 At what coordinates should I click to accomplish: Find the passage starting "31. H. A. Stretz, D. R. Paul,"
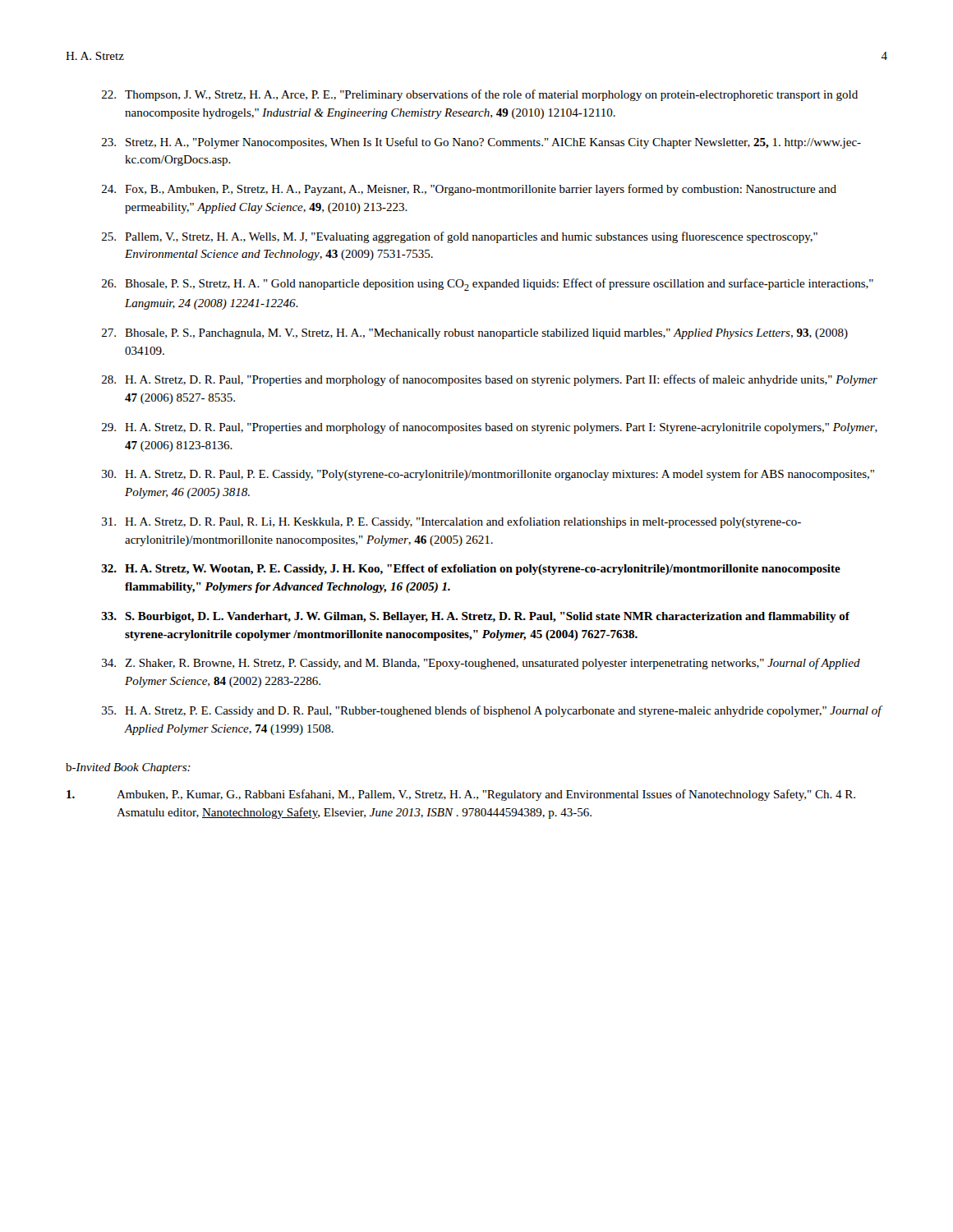coord(476,531)
